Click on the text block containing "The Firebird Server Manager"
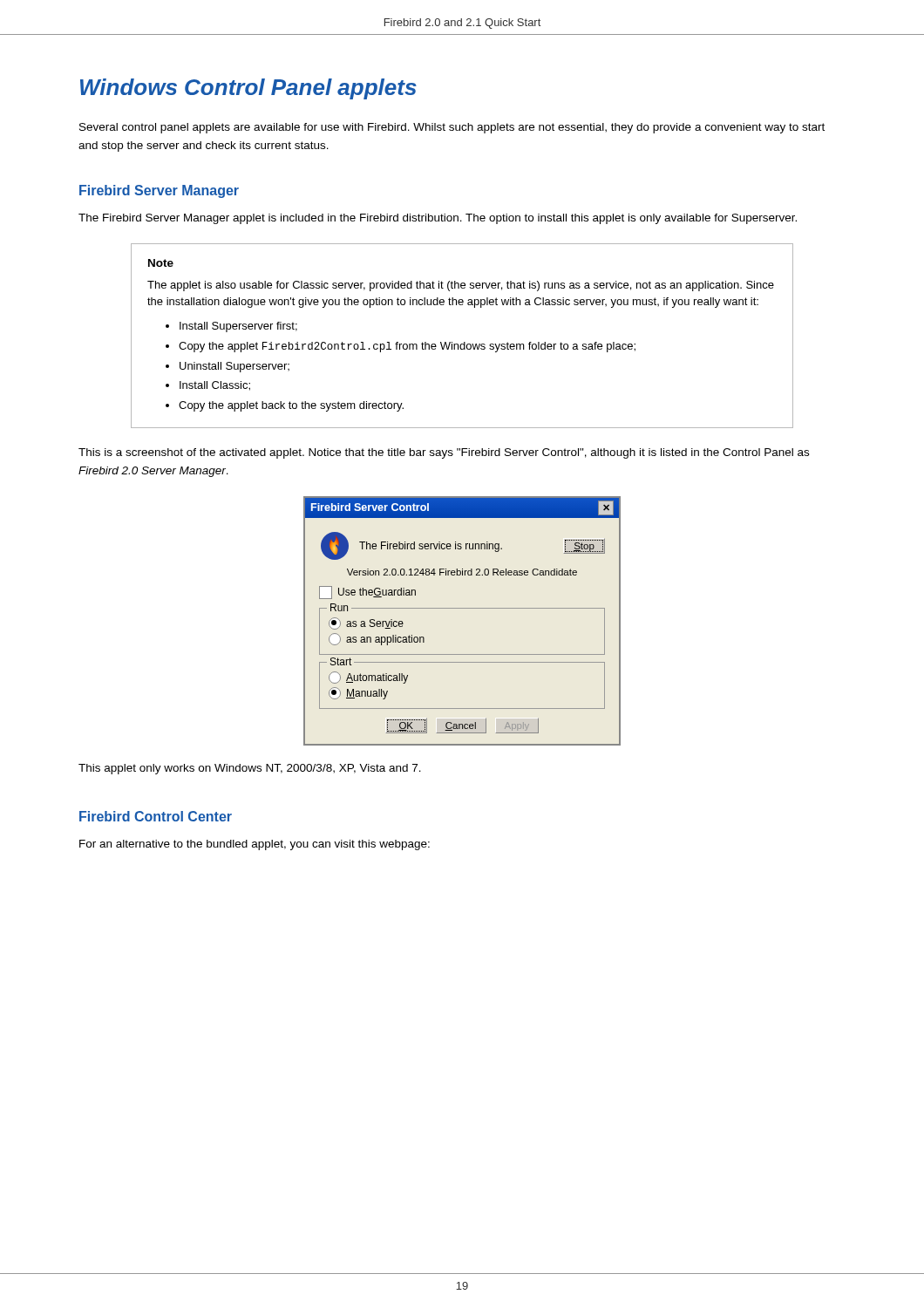Image resolution: width=924 pixels, height=1308 pixels. point(438,217)
